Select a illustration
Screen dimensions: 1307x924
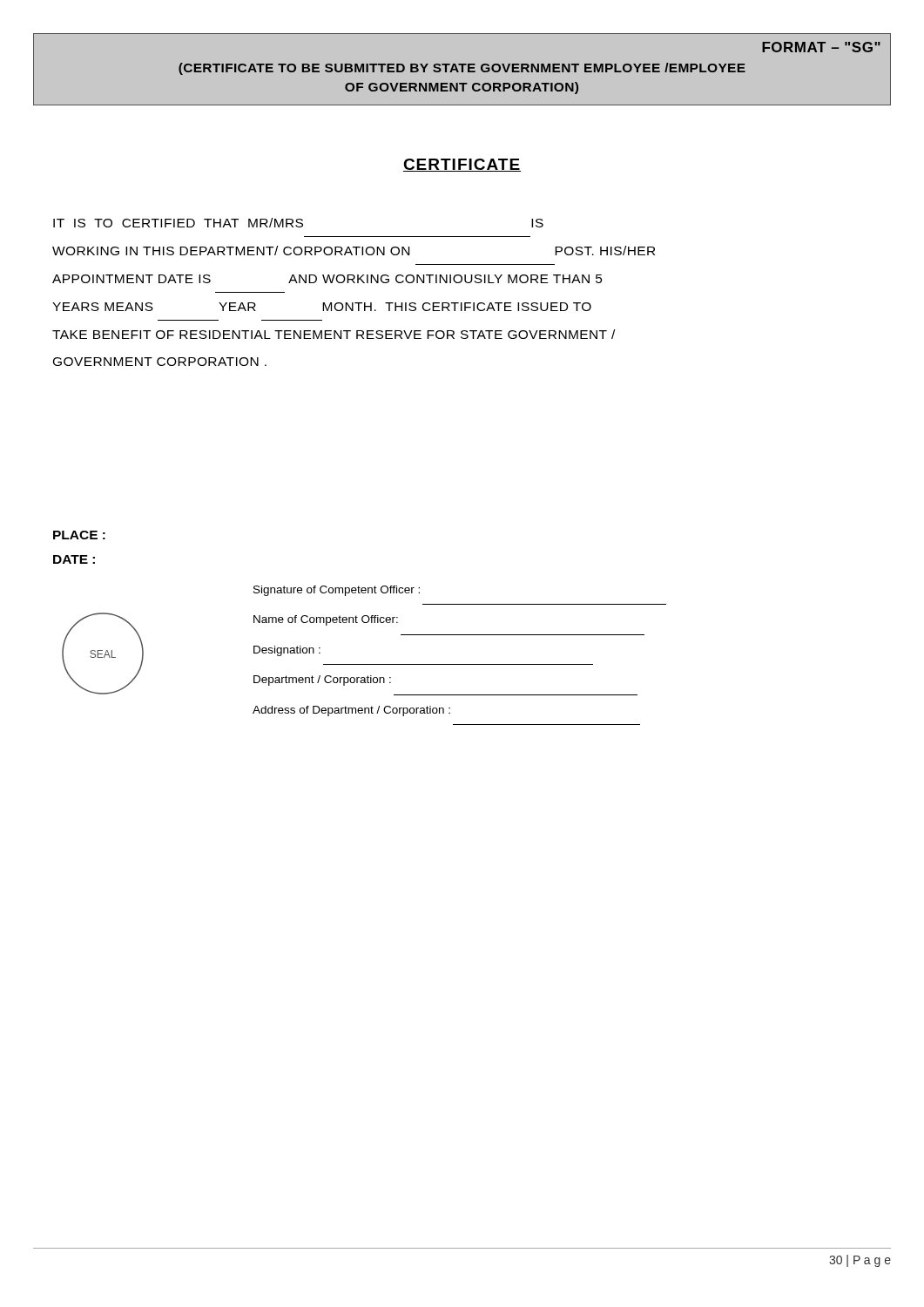[103, 654]
